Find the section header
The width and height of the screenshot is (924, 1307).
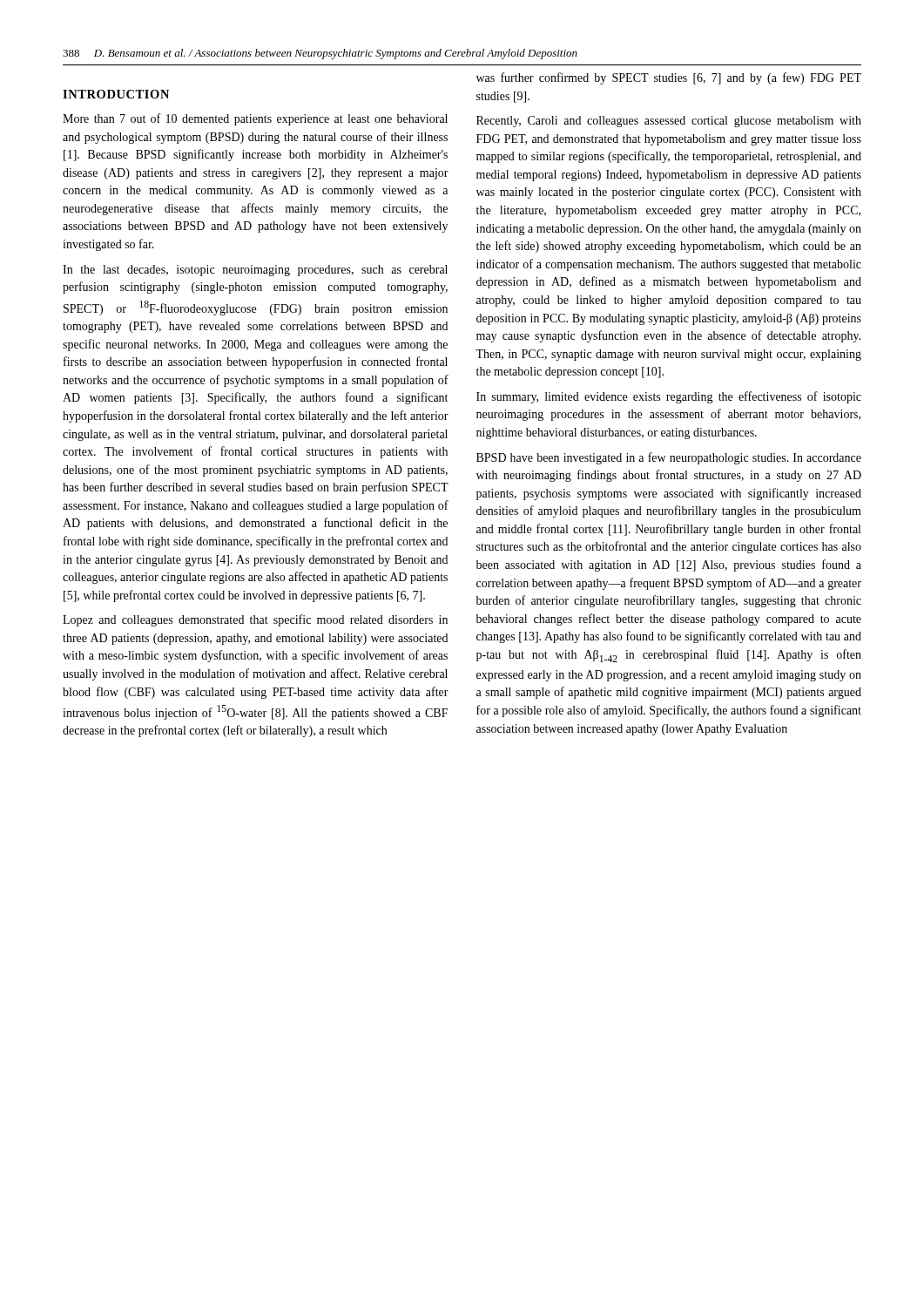click(x=116, y=94)
